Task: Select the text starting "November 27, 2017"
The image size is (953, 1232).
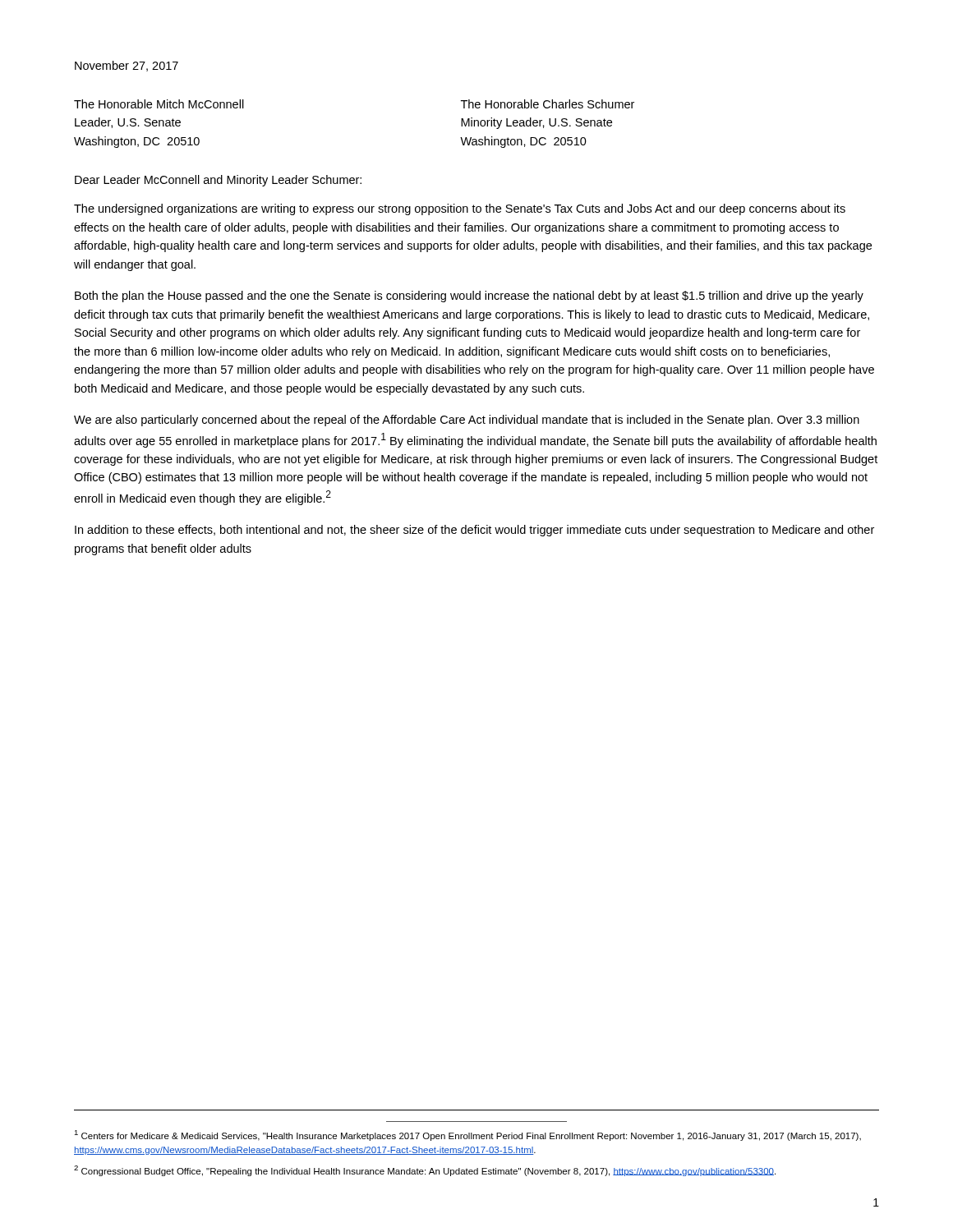Action: pos(126,66)
